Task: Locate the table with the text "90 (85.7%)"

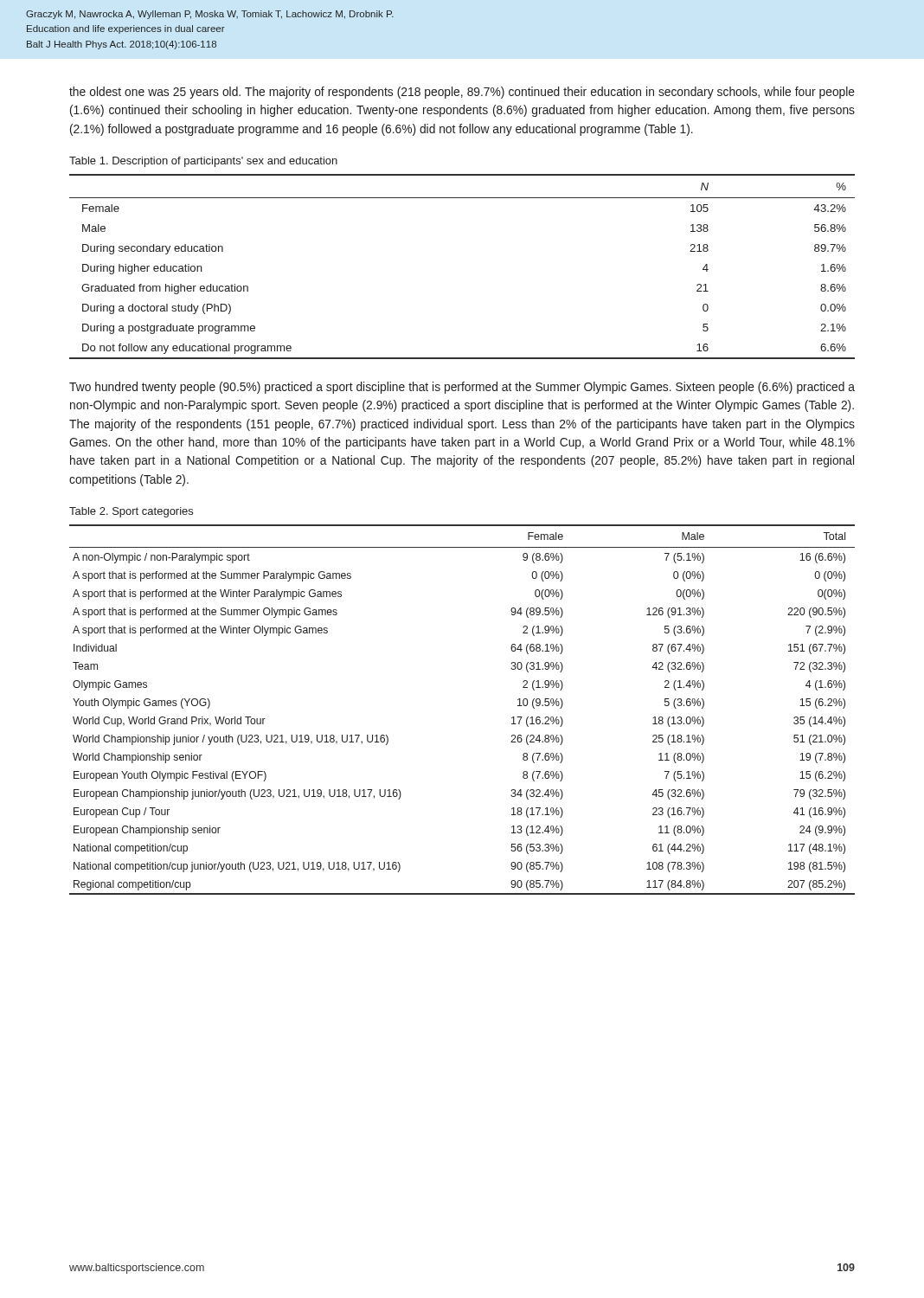Action: (462, 710)
